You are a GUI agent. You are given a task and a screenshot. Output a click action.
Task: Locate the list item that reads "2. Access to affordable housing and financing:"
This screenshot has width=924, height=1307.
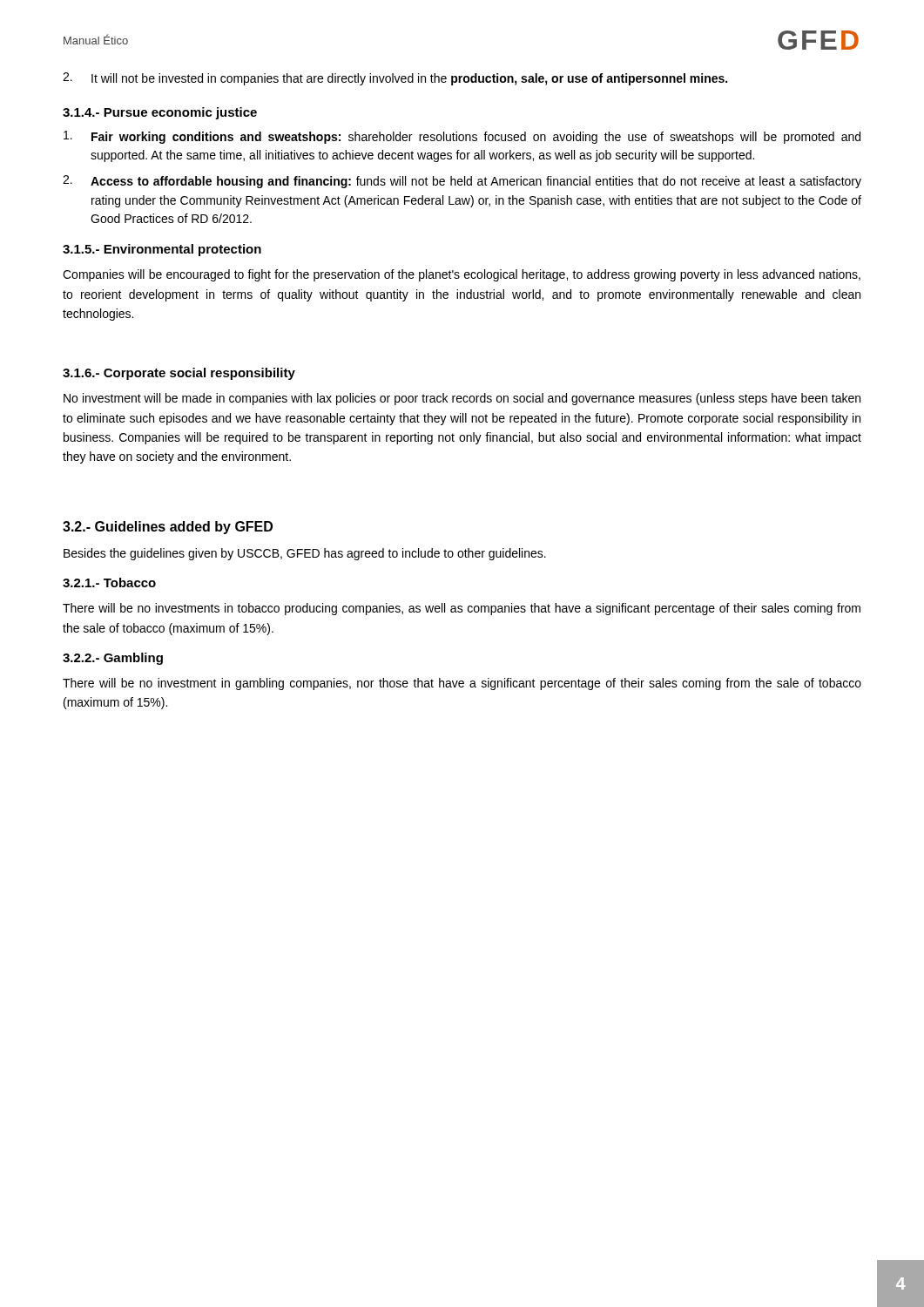click(x=462, y=201)
